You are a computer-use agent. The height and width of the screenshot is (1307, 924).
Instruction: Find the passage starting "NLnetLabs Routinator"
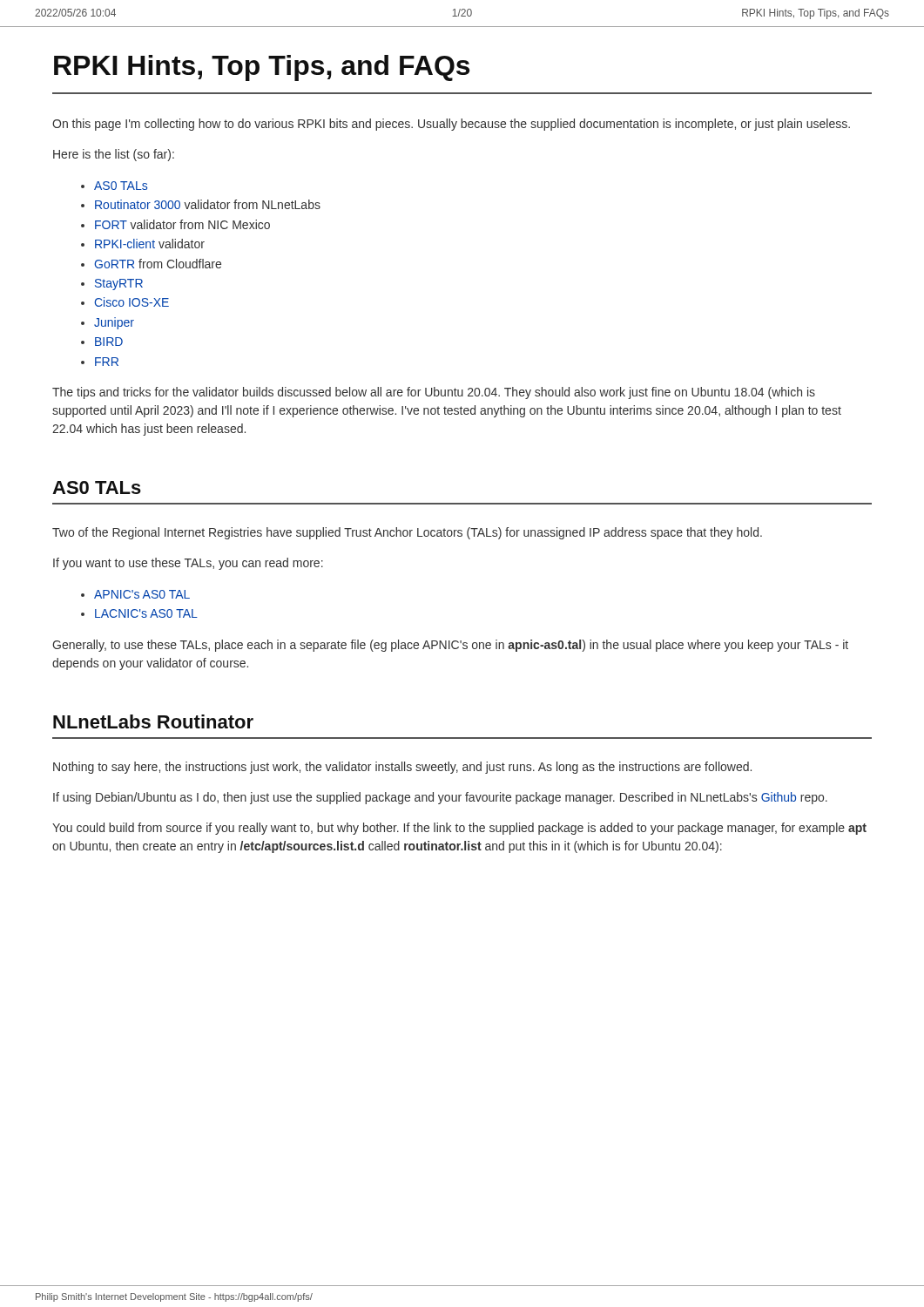153,721
